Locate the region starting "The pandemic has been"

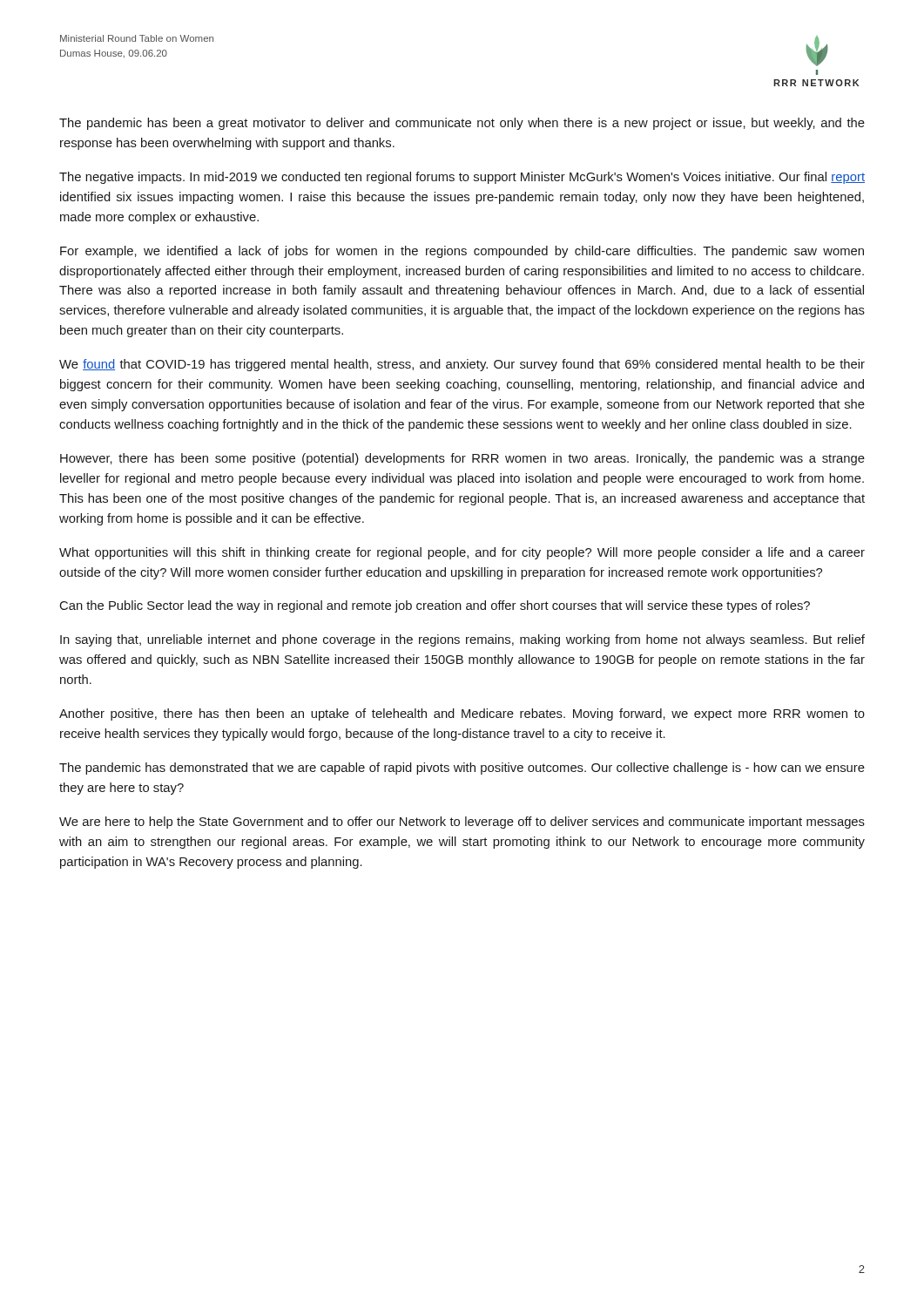(x=462, y=133)
